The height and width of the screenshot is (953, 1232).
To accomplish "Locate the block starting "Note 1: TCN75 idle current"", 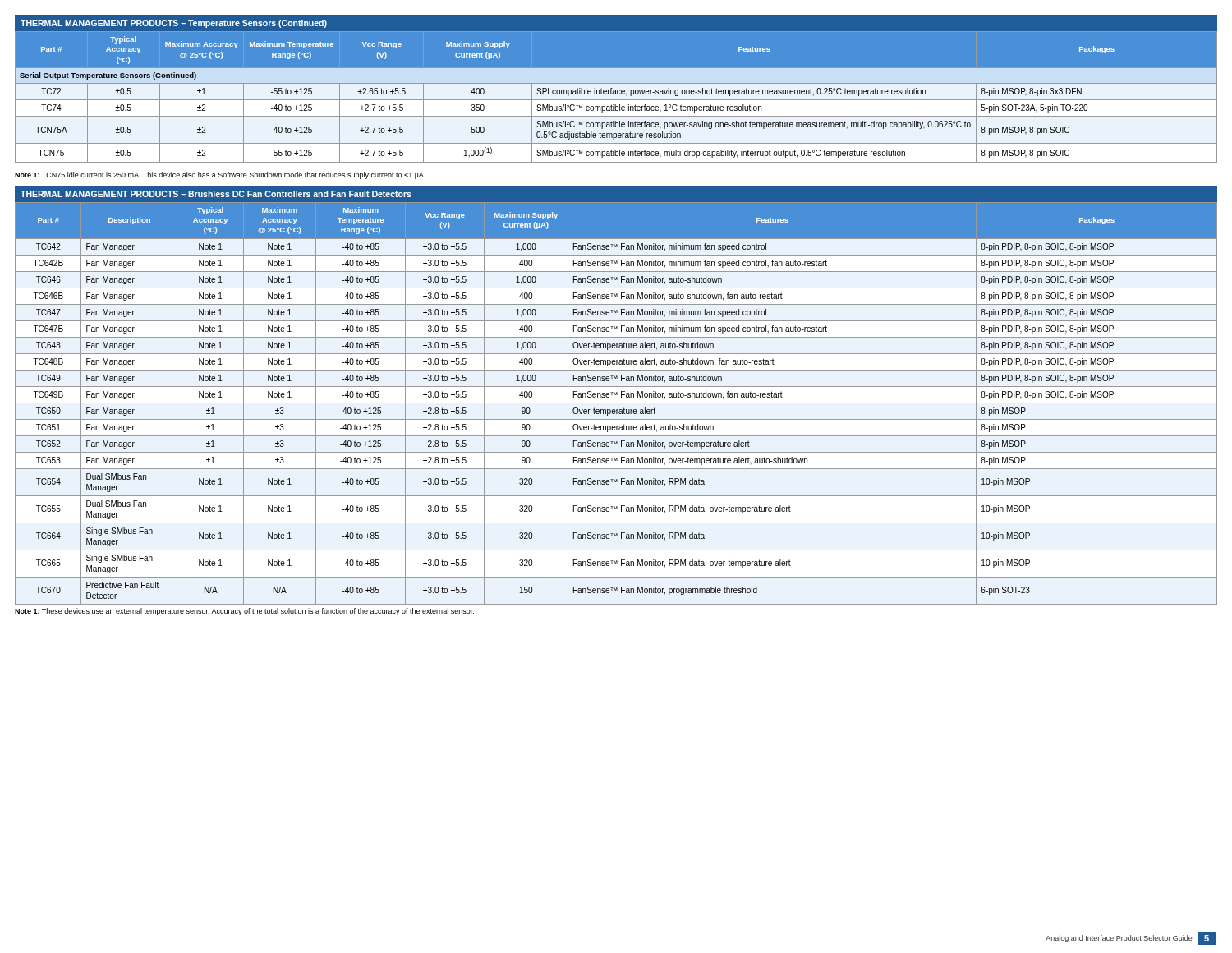I will [220, 175].
